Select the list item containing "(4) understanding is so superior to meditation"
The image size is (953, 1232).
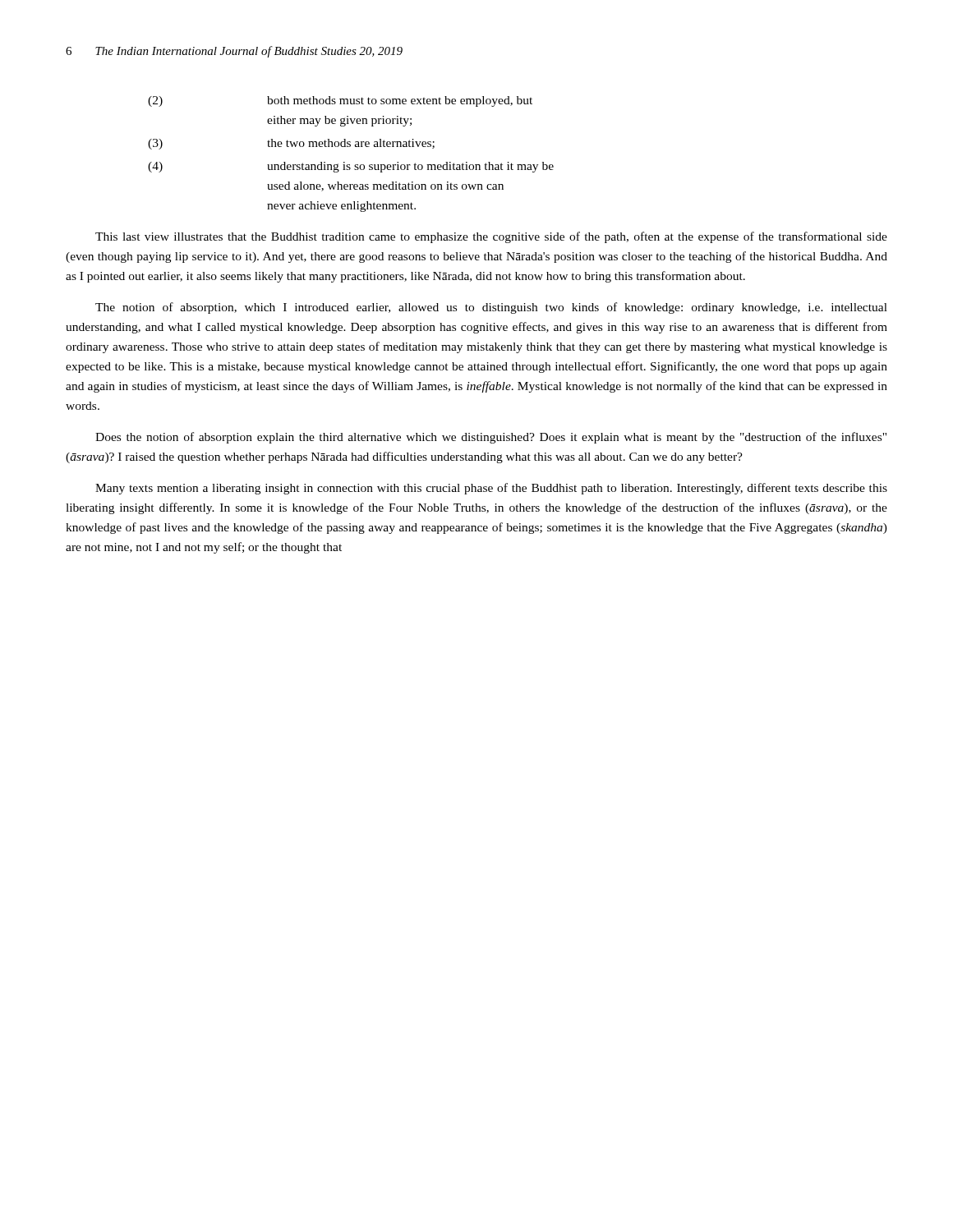tap(351, 167)
